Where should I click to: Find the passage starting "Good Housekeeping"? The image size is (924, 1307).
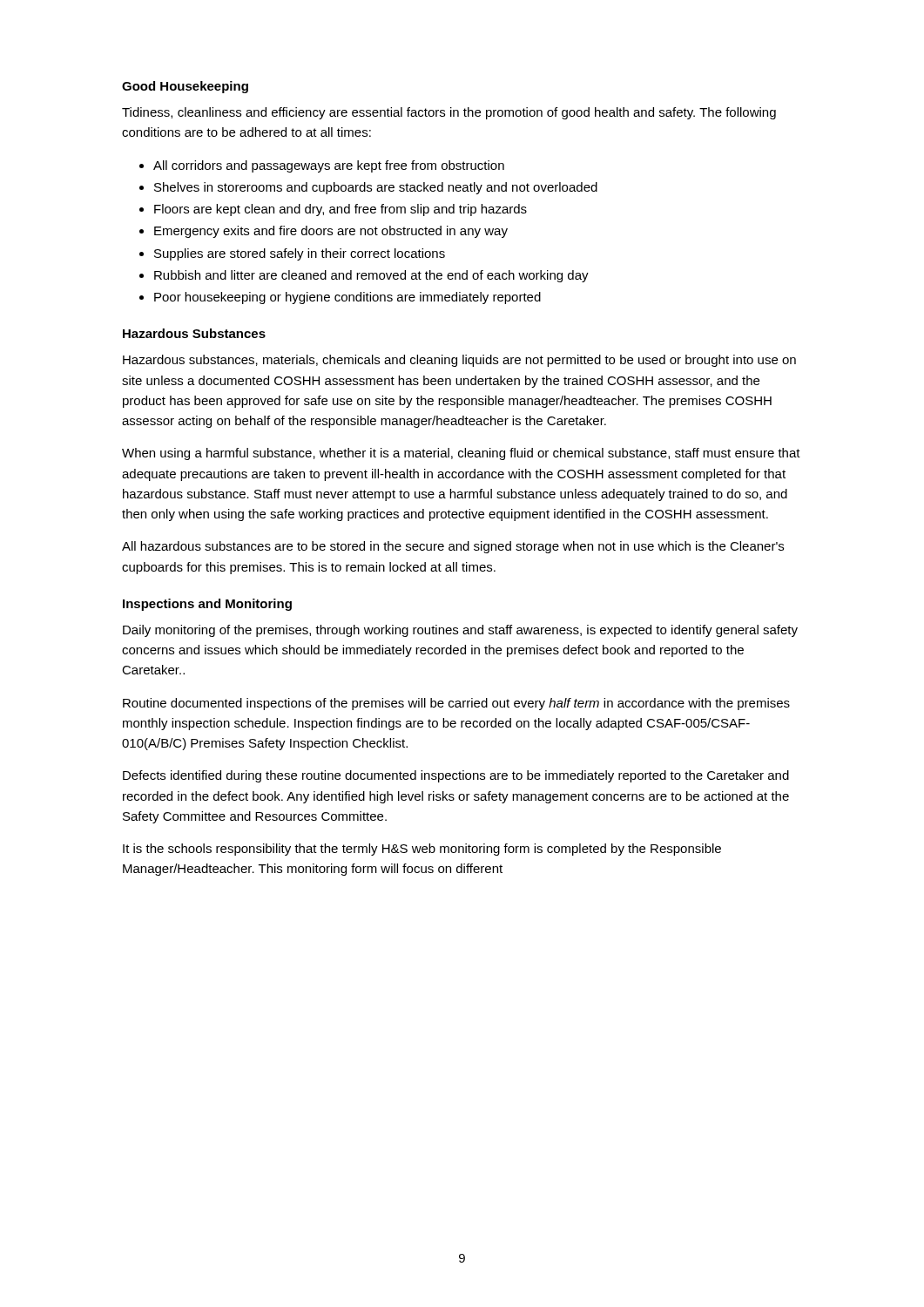(x=185, y=86)
